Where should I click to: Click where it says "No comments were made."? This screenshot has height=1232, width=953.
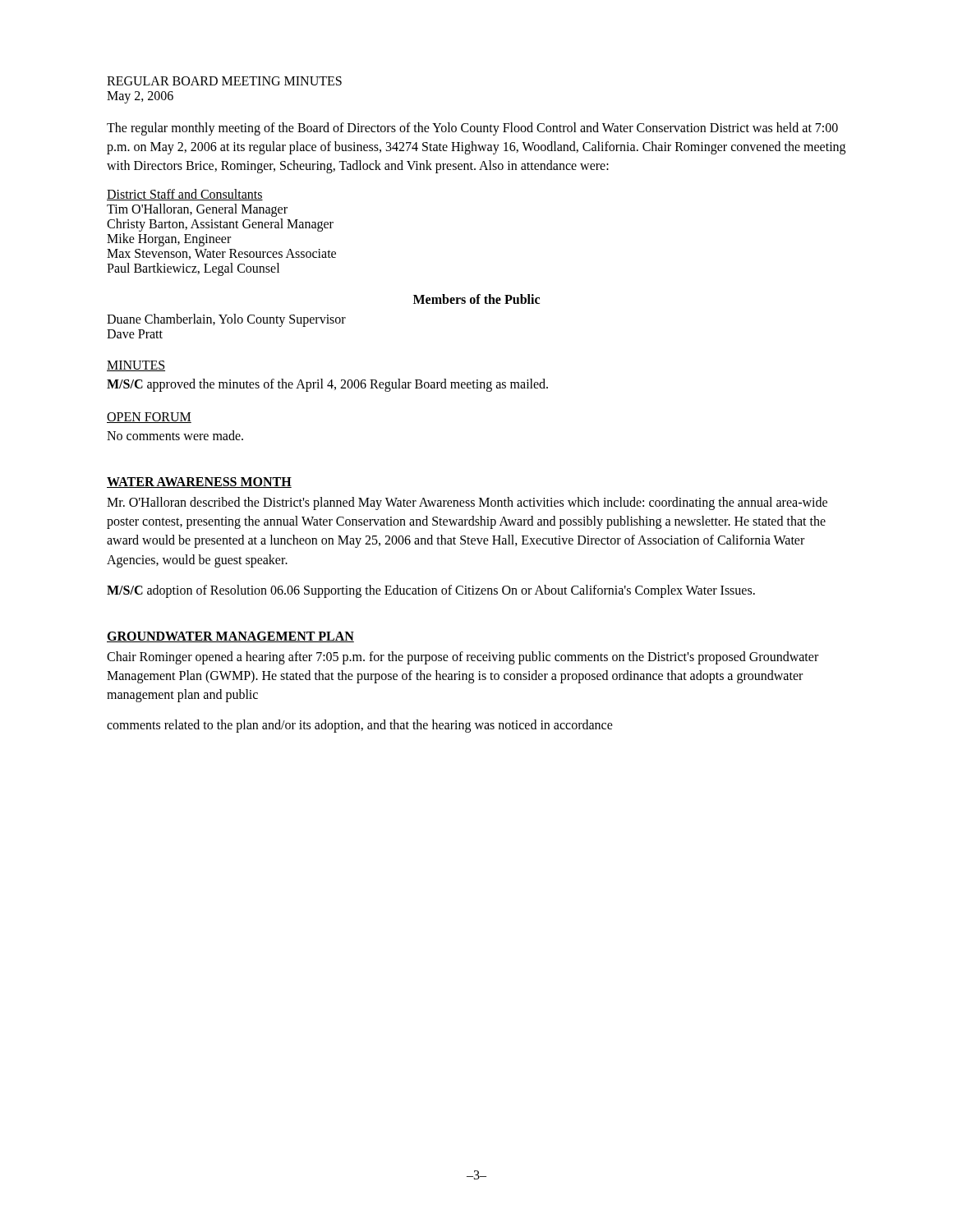click(175, 435)
